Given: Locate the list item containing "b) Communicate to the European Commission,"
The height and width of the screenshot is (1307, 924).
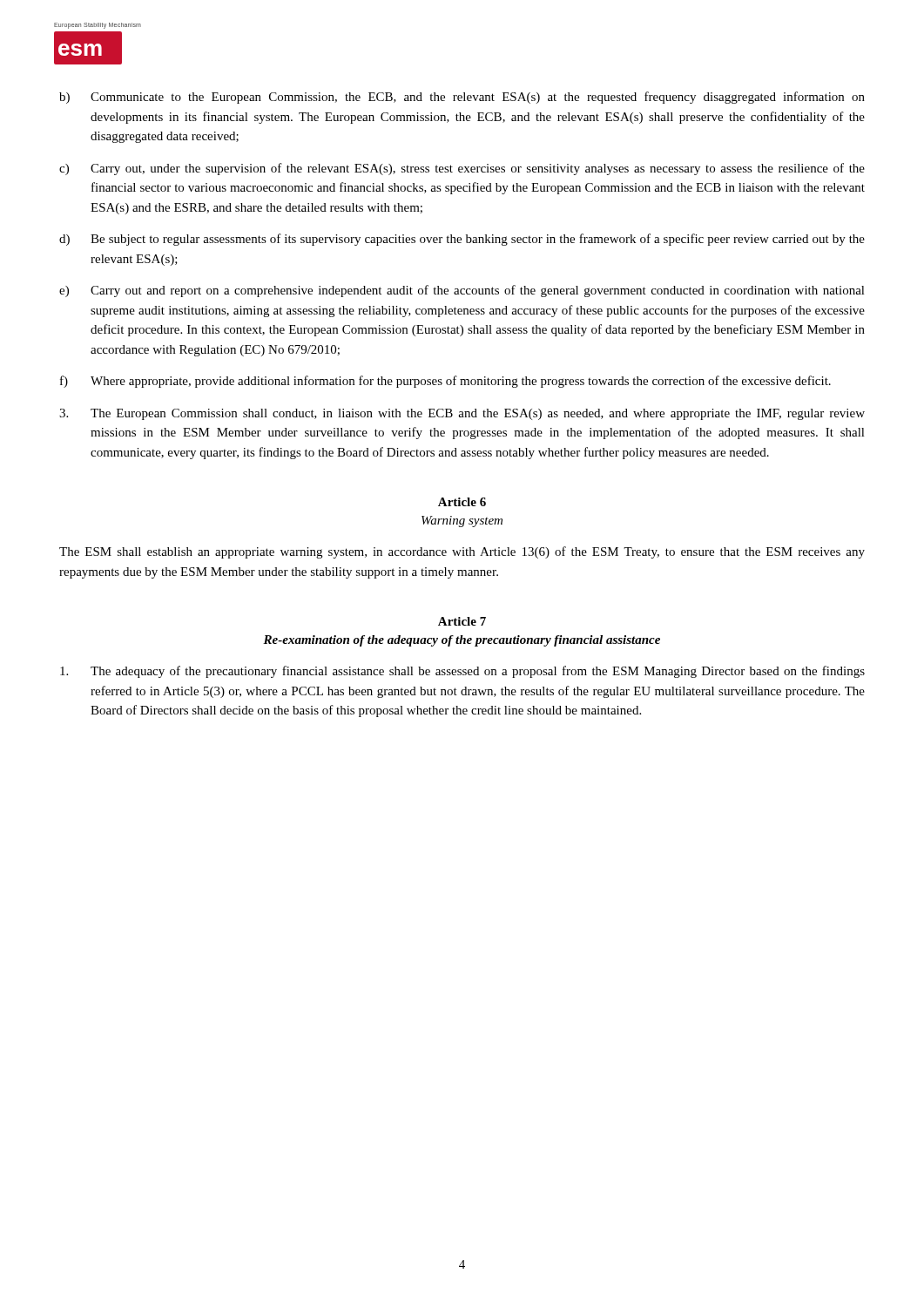Looking at the screenshot, I should (462, 117).
